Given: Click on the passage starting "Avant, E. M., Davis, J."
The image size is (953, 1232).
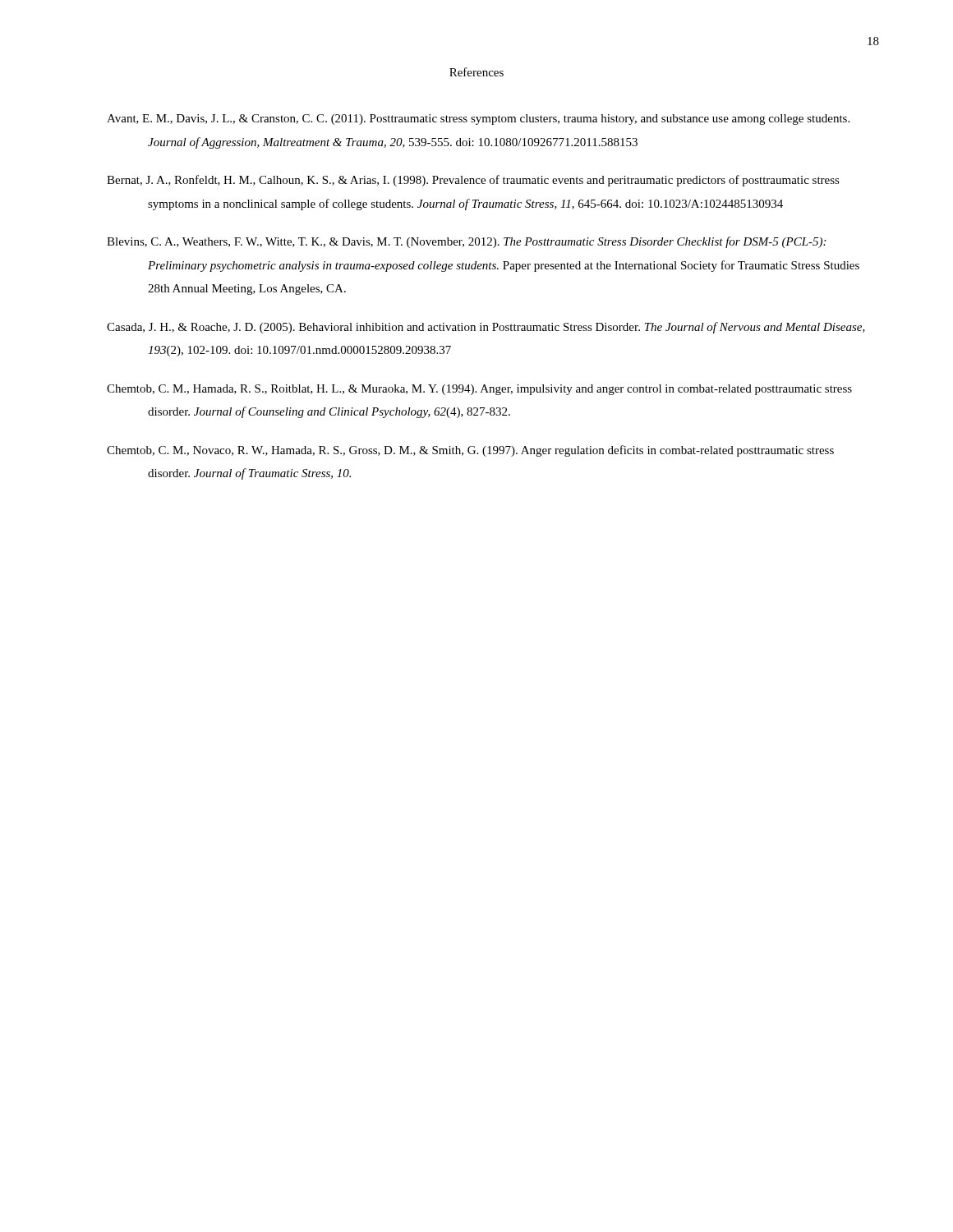Looking at the screenshot, I should (x=479, y=130).
